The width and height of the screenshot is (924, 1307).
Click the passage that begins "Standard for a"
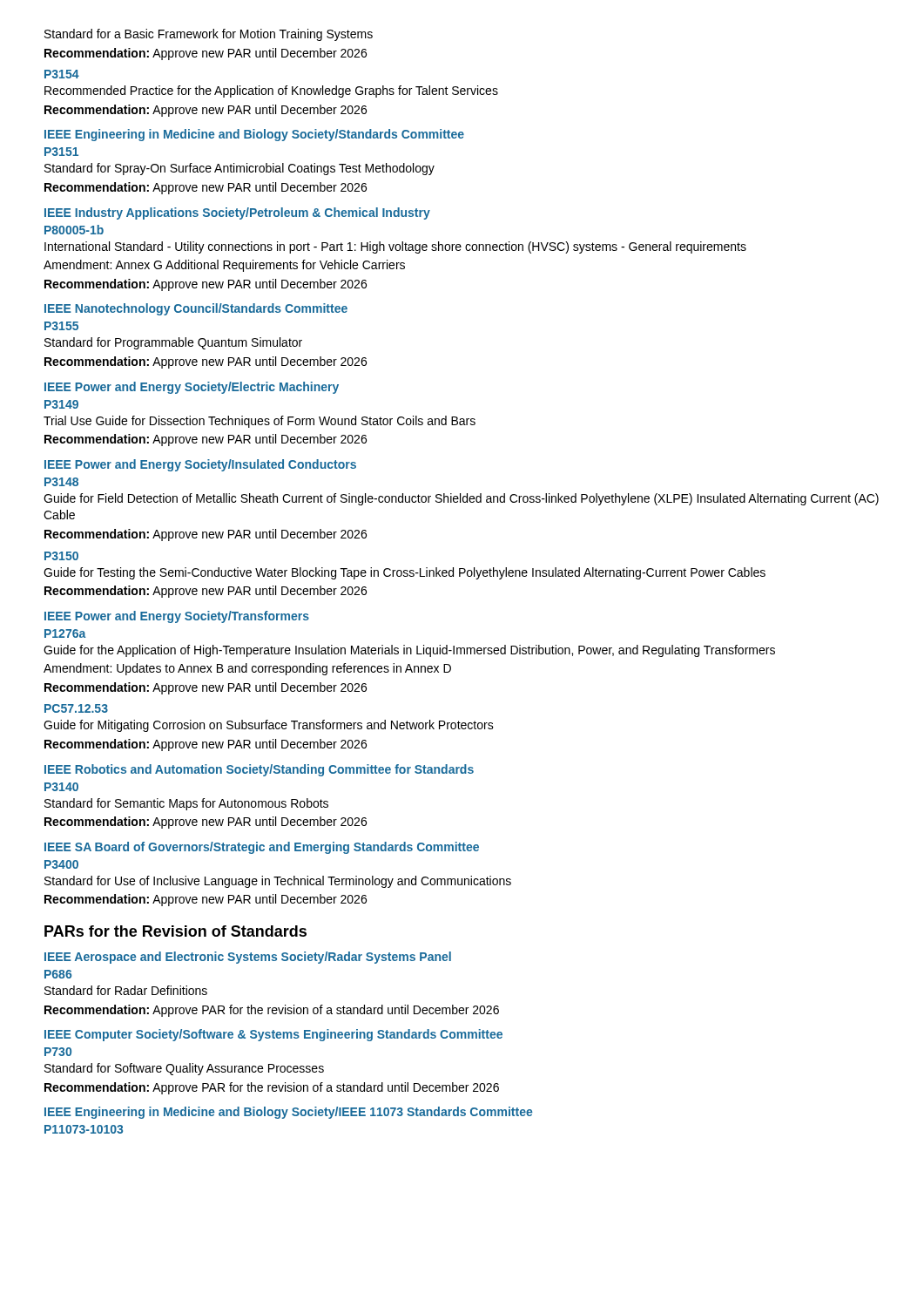pyautogui.click(x=209, y=35)
